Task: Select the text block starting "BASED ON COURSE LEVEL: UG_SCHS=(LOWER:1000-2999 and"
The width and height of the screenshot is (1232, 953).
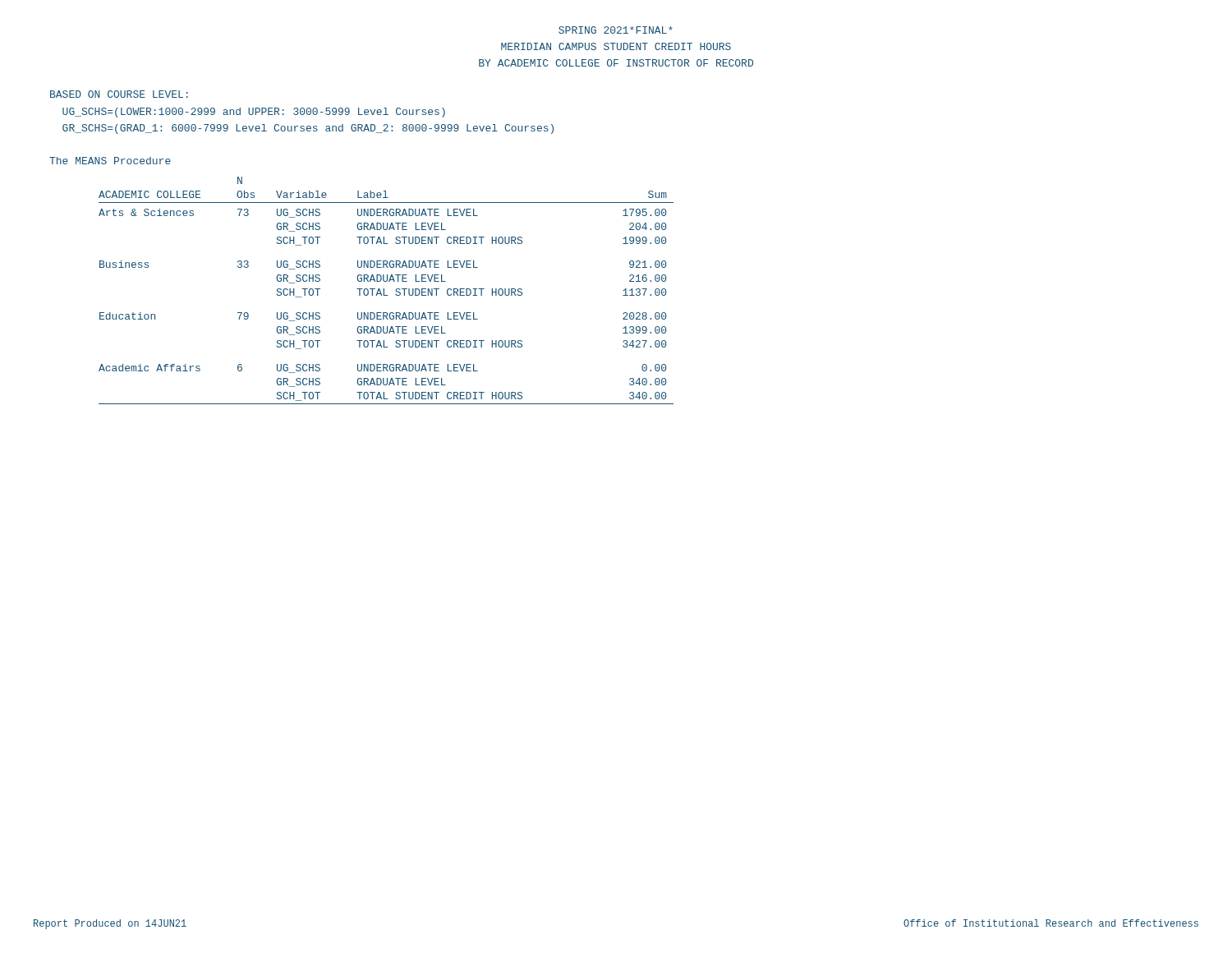Action: [x=302, y=112]
